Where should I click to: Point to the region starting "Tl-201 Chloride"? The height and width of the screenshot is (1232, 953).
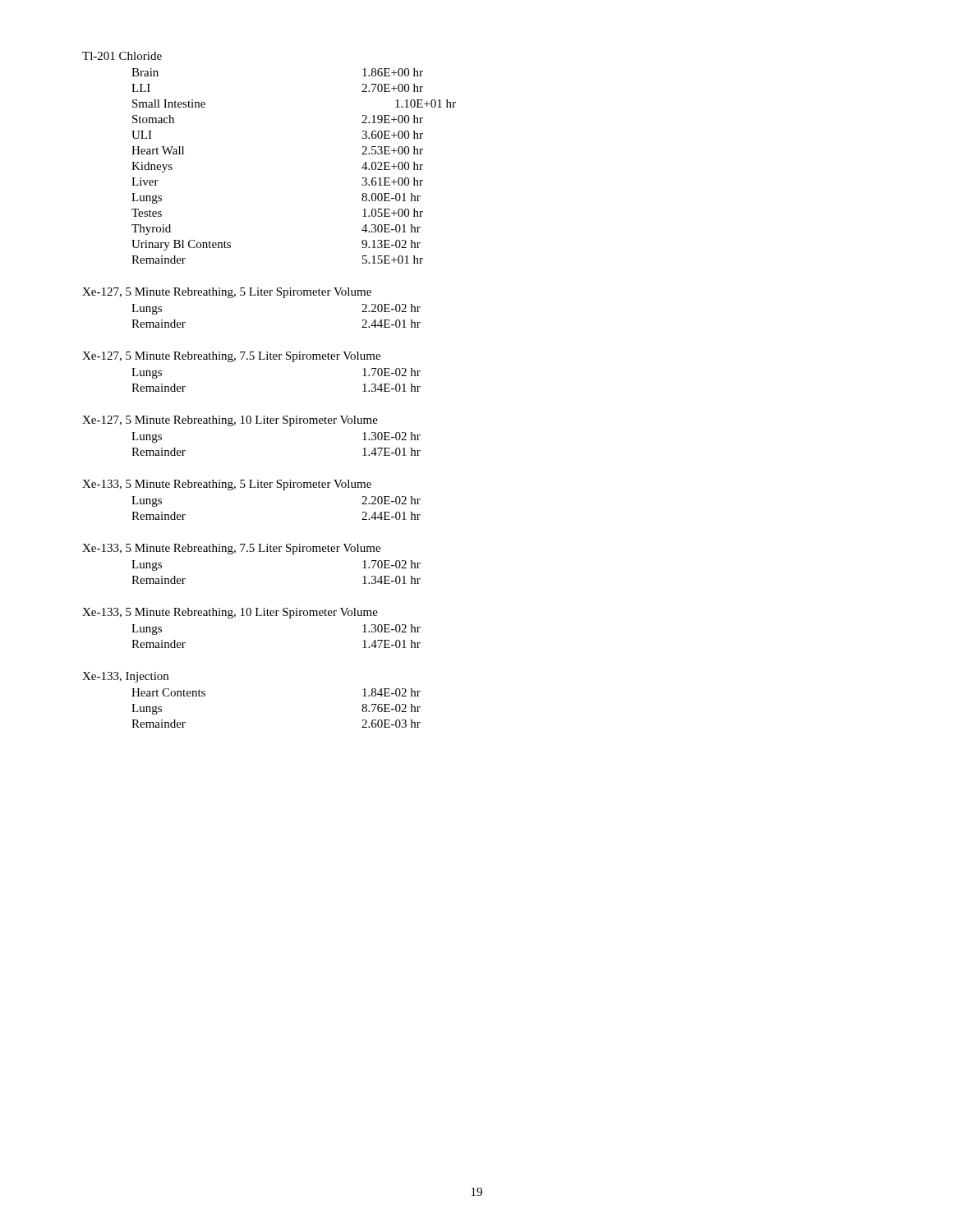122,56
